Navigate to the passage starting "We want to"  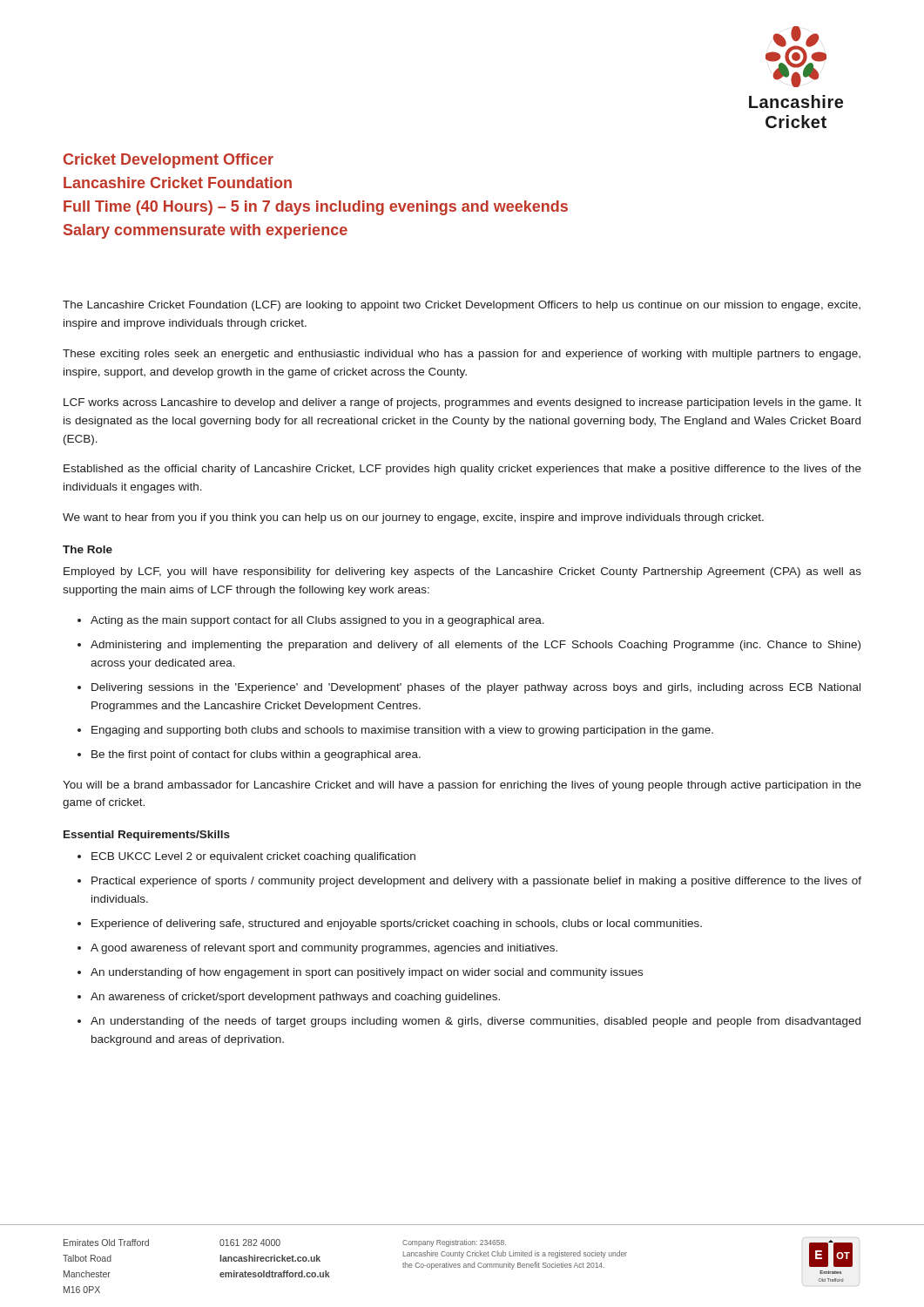(x=414, y=517)
